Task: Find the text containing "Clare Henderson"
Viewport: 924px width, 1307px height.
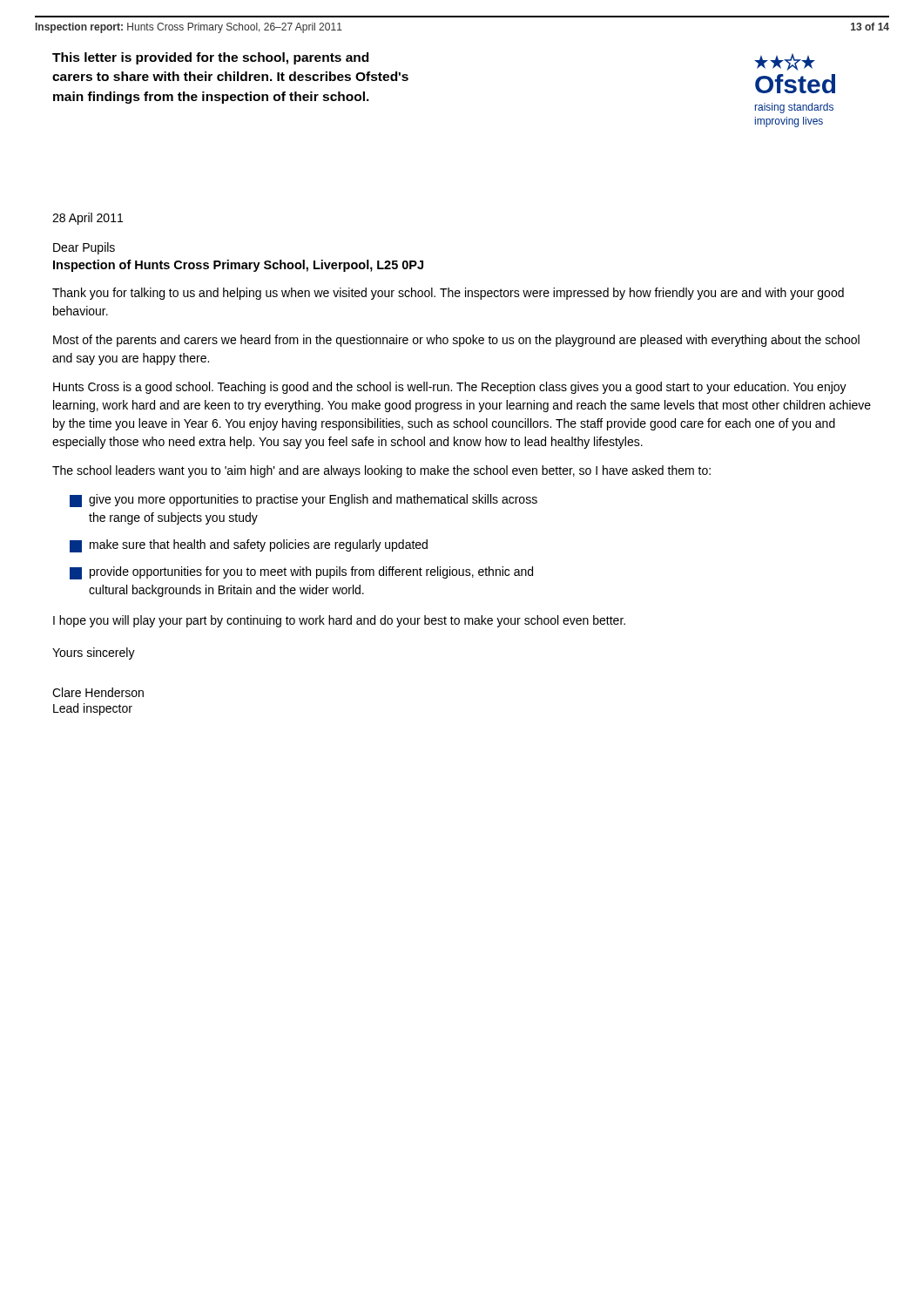Action: click(98, 693)
